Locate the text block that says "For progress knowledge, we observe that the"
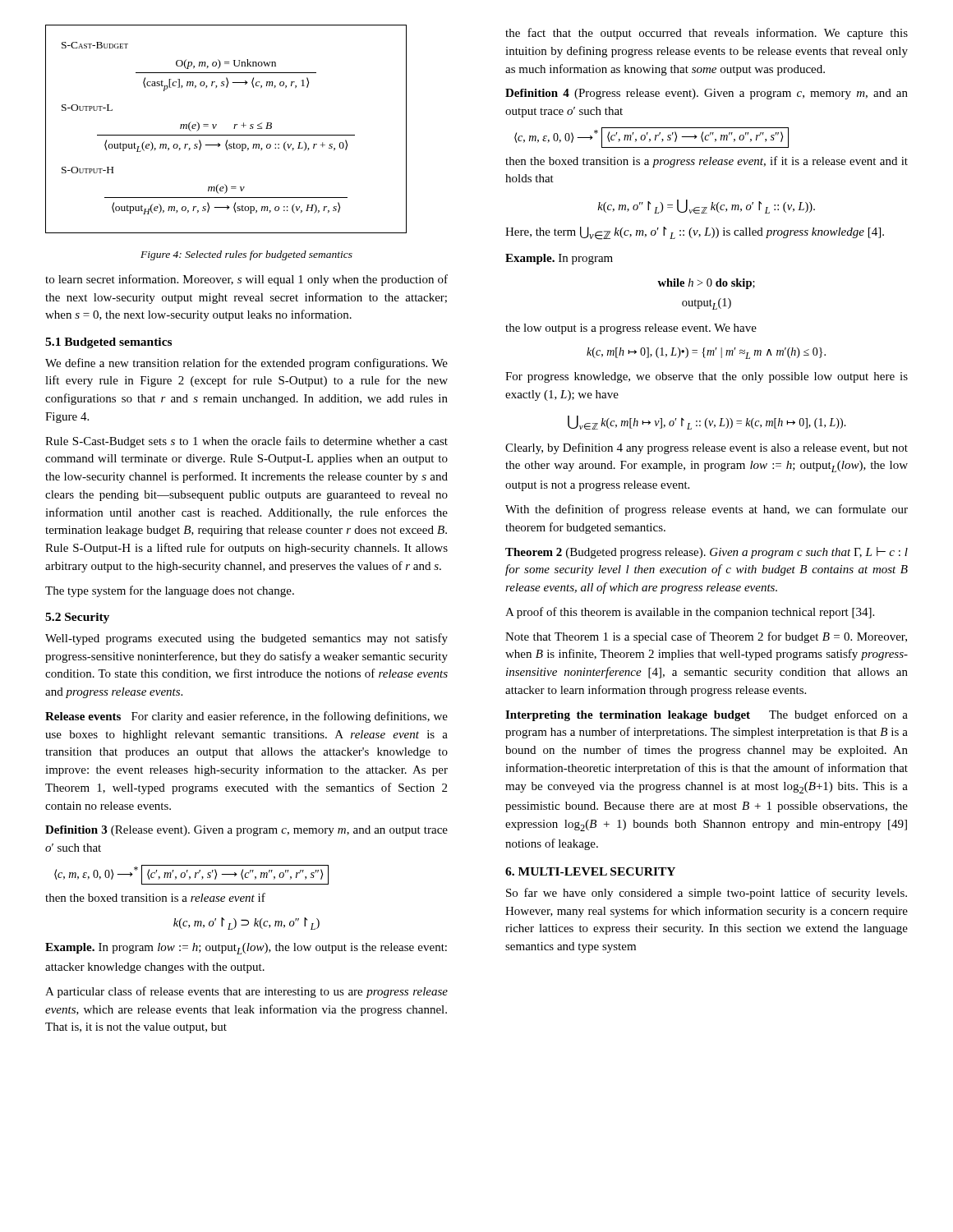 pos(707,386)
